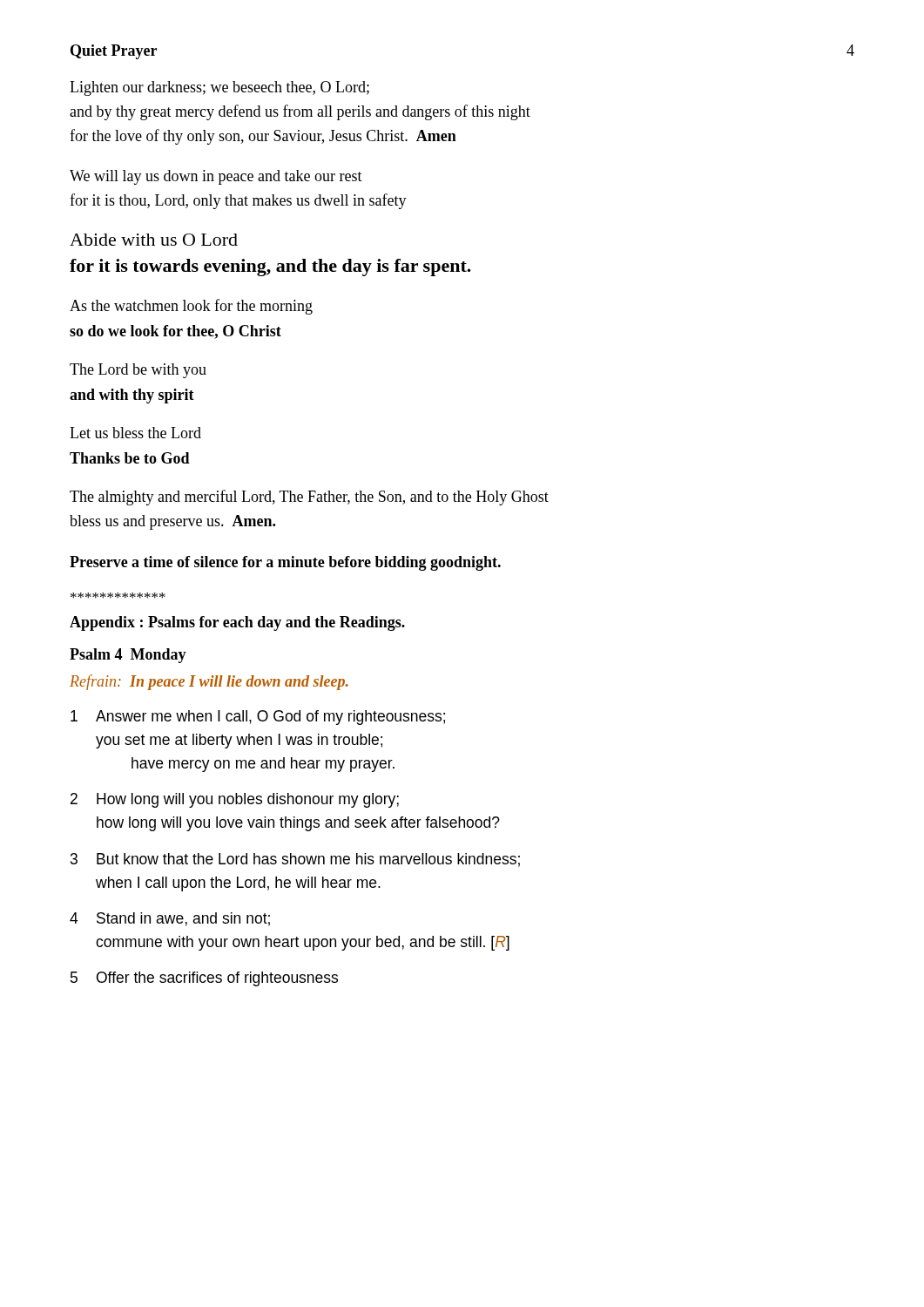Click where it says "The Lord be with you"
The width and height of the screenshot is (924, 1307).
[138, 370]
